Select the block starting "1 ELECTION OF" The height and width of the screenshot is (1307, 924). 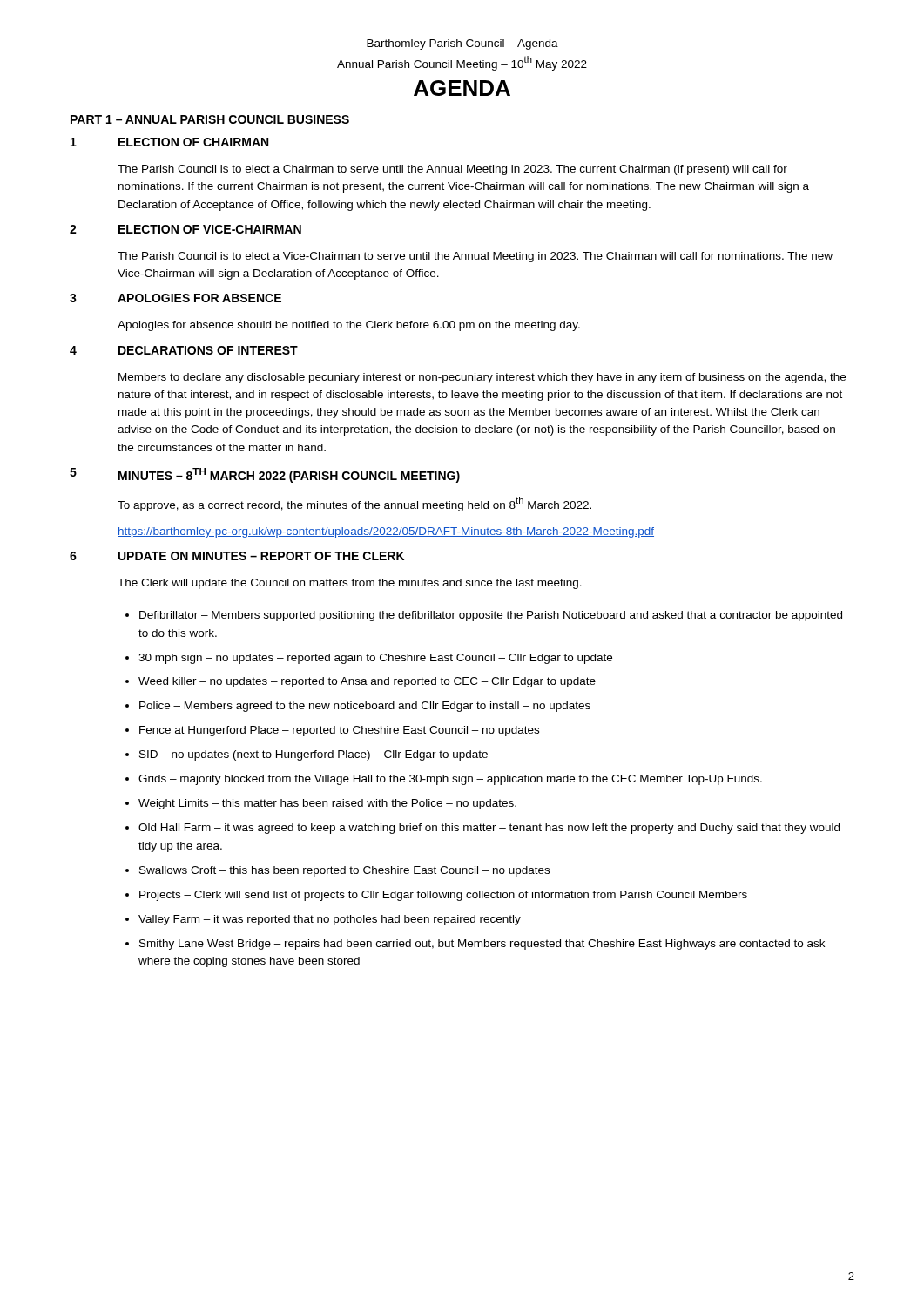click(169, 142)
